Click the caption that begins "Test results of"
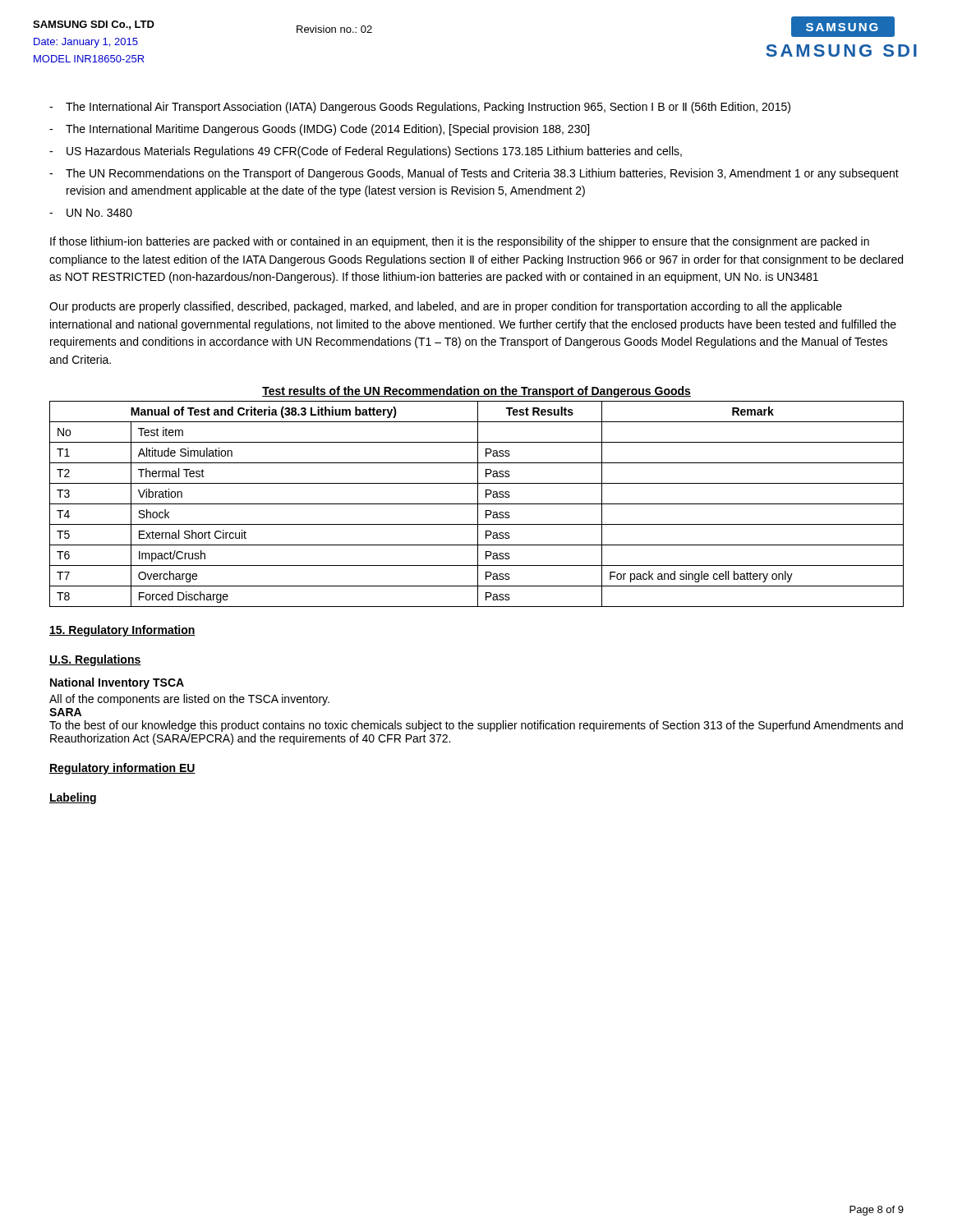953x1232 pixels. (x=476, y=391)
